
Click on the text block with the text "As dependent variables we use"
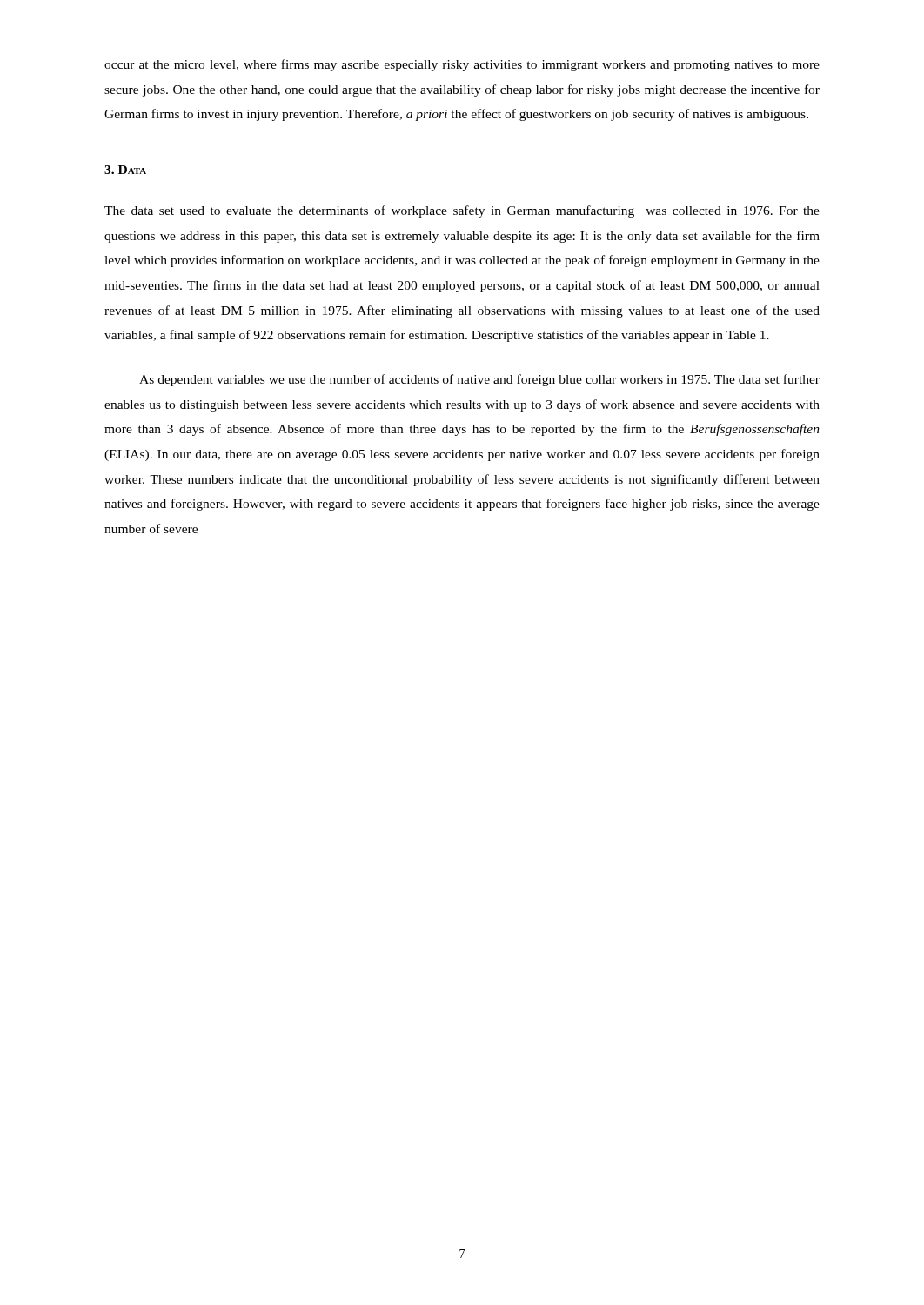coord(462,455)
